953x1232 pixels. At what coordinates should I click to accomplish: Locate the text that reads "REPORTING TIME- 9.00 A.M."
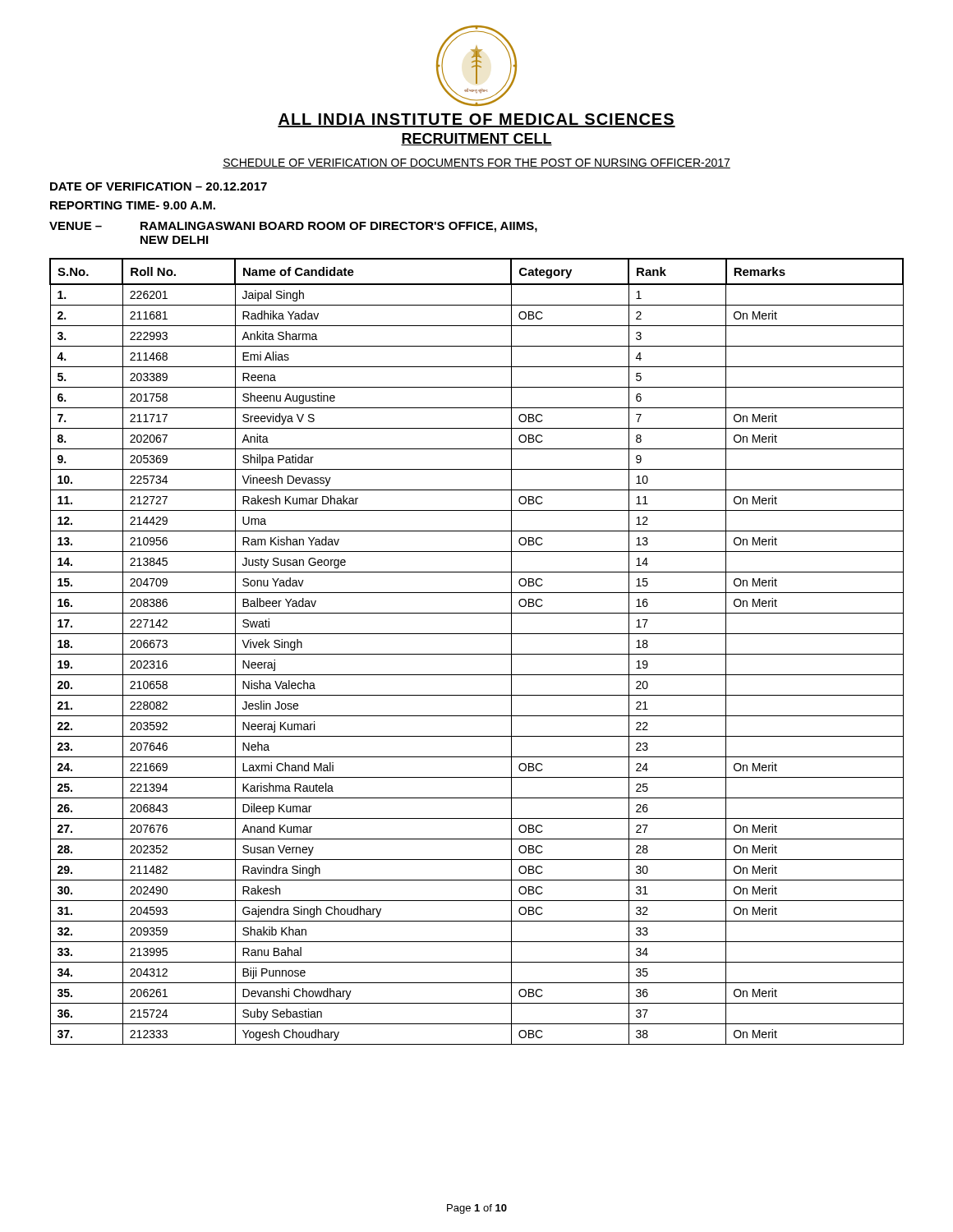coord(133,205)
